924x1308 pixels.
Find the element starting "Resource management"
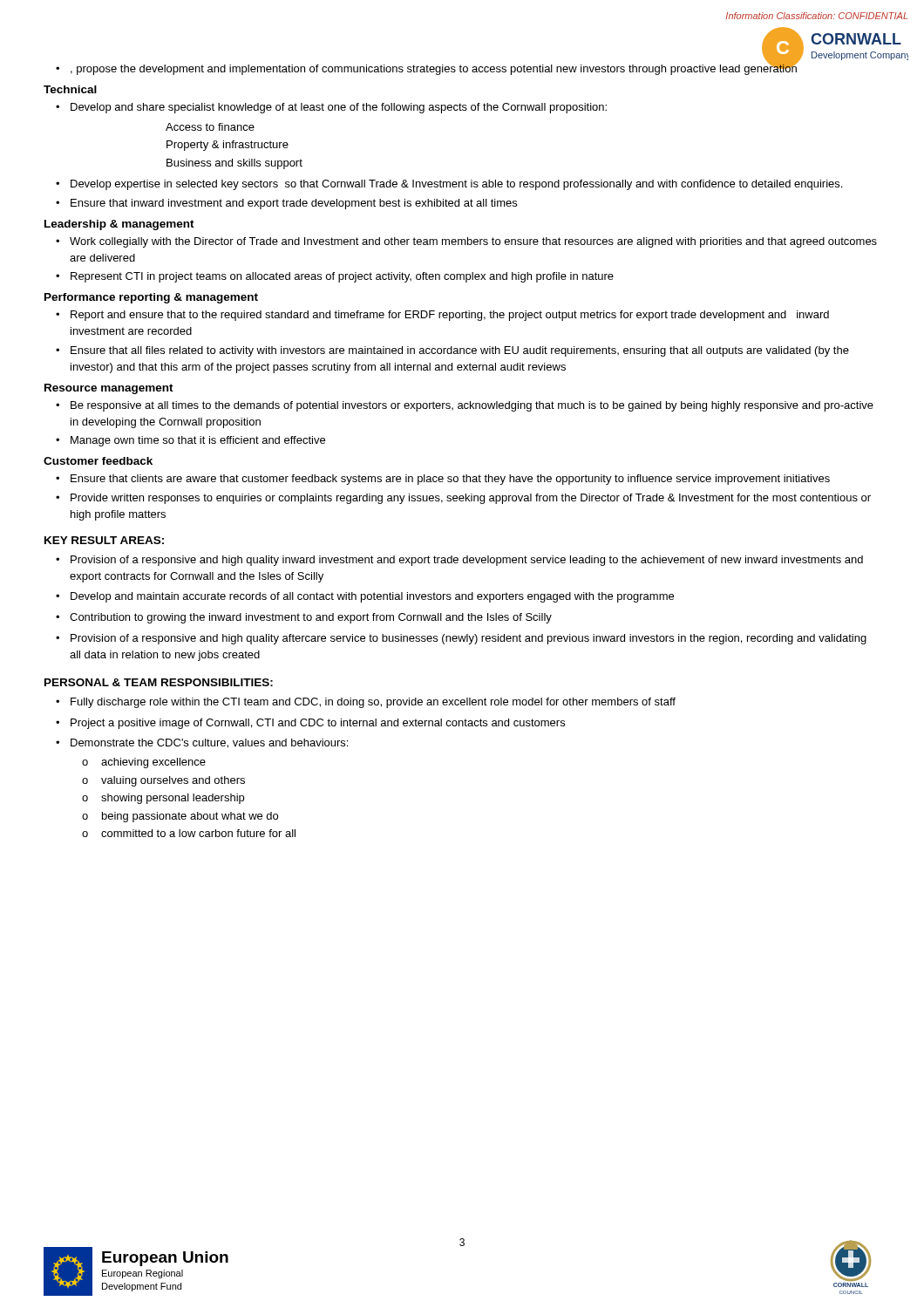pos(108,387)
